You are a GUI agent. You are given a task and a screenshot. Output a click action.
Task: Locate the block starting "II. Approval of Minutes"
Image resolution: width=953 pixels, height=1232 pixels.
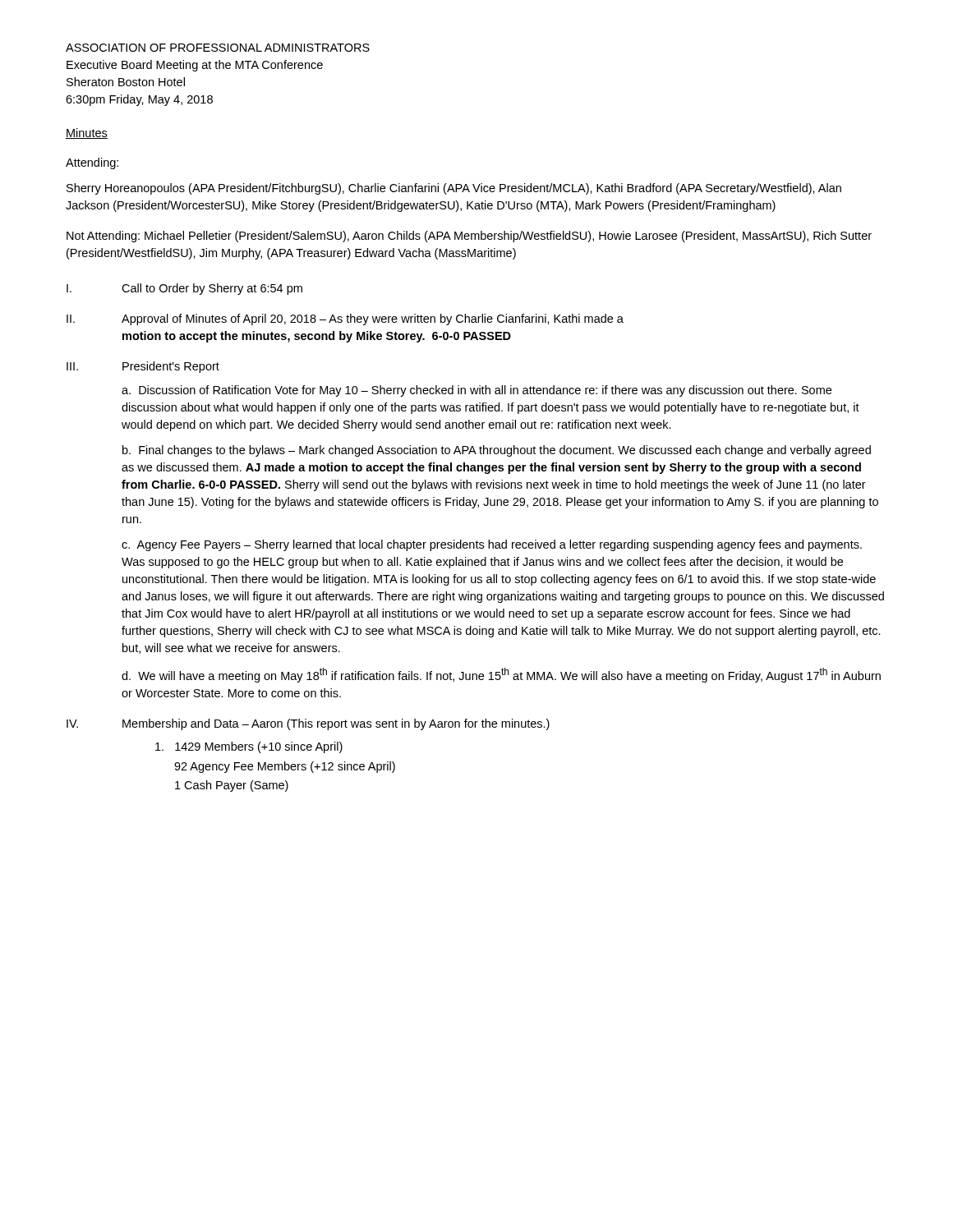tap(345, 328)
